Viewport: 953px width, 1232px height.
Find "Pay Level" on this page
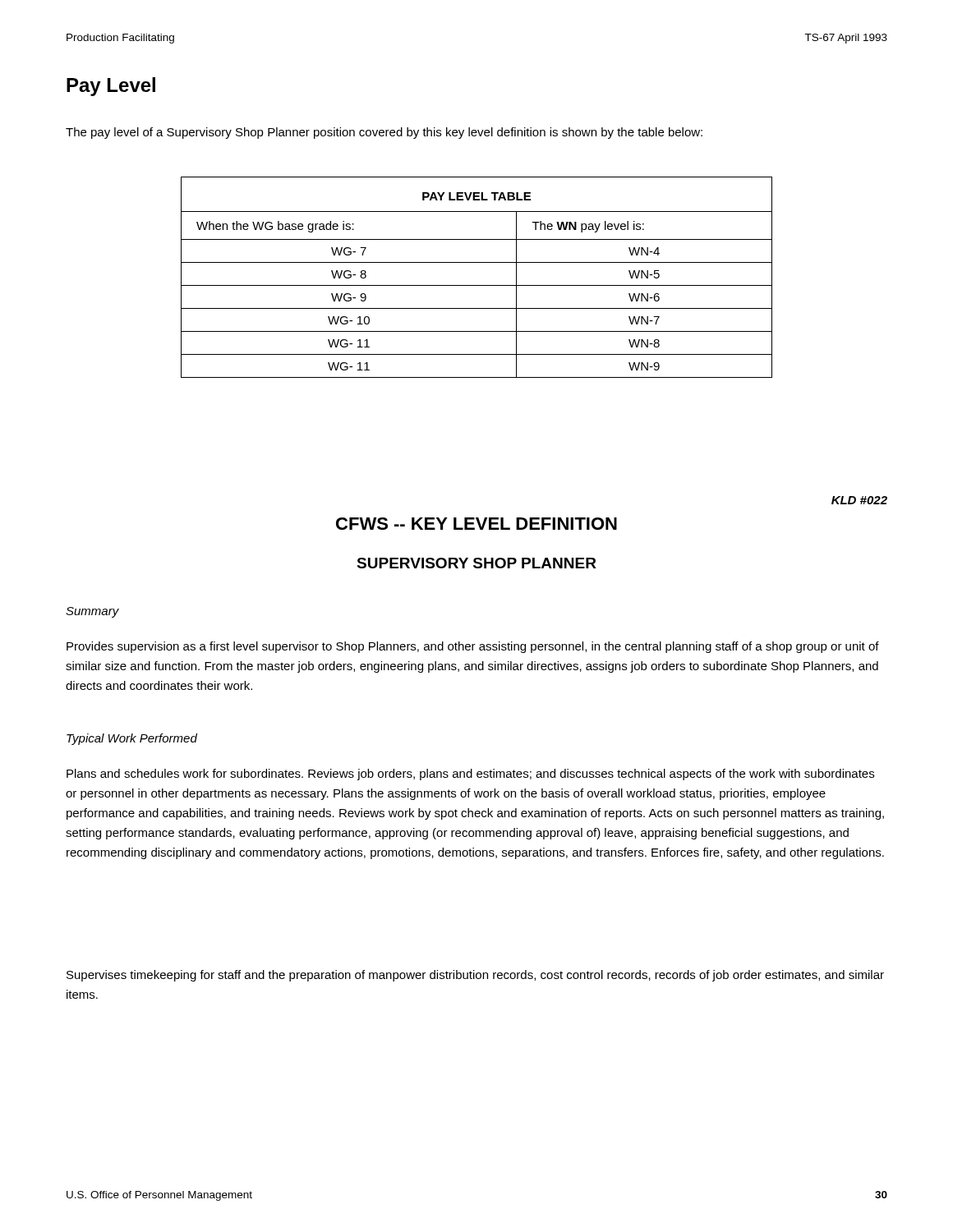pyautogui.click(x=111, y=85)
